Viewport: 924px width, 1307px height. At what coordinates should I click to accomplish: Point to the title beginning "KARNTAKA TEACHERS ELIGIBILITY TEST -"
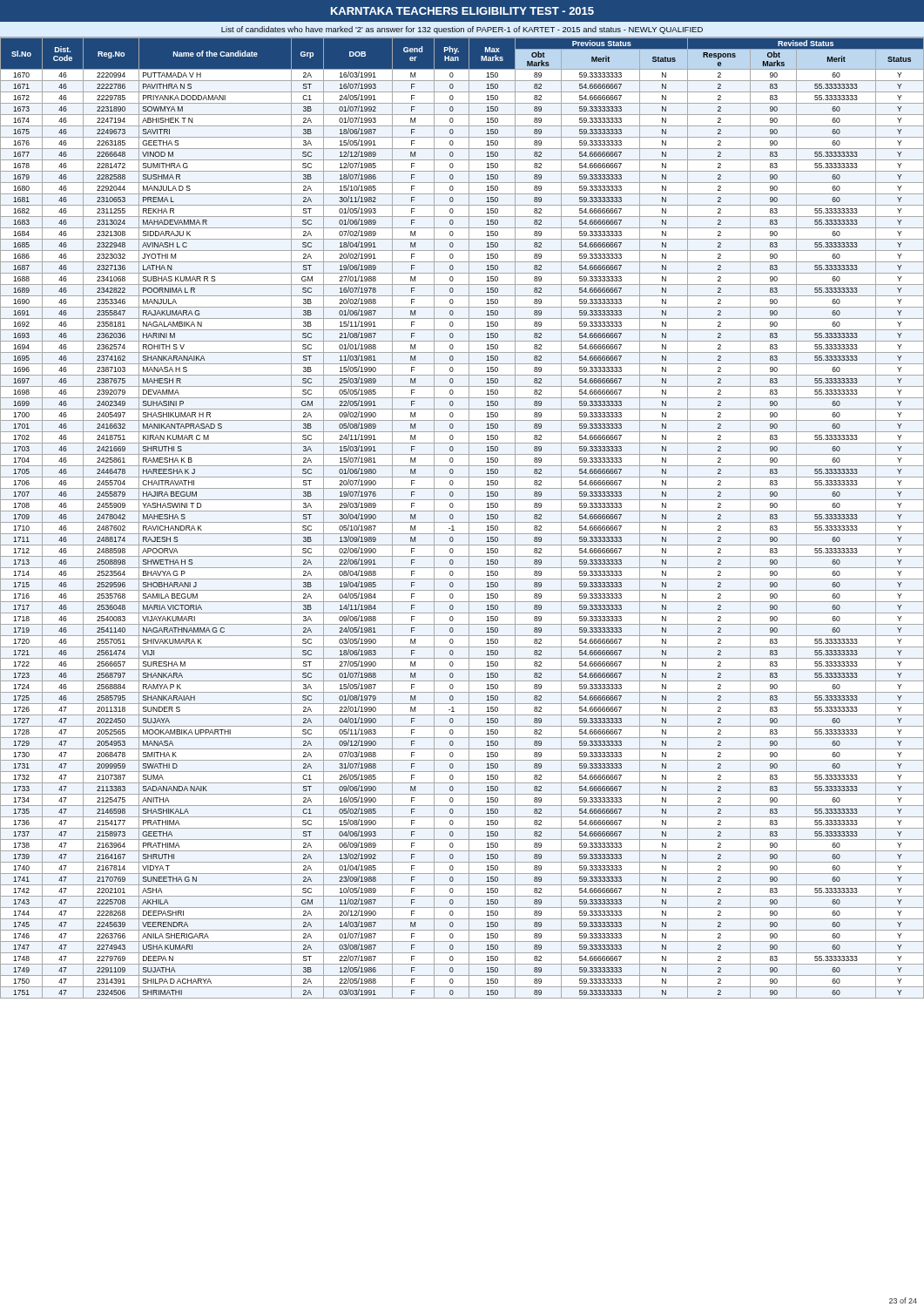click(462, 11)
